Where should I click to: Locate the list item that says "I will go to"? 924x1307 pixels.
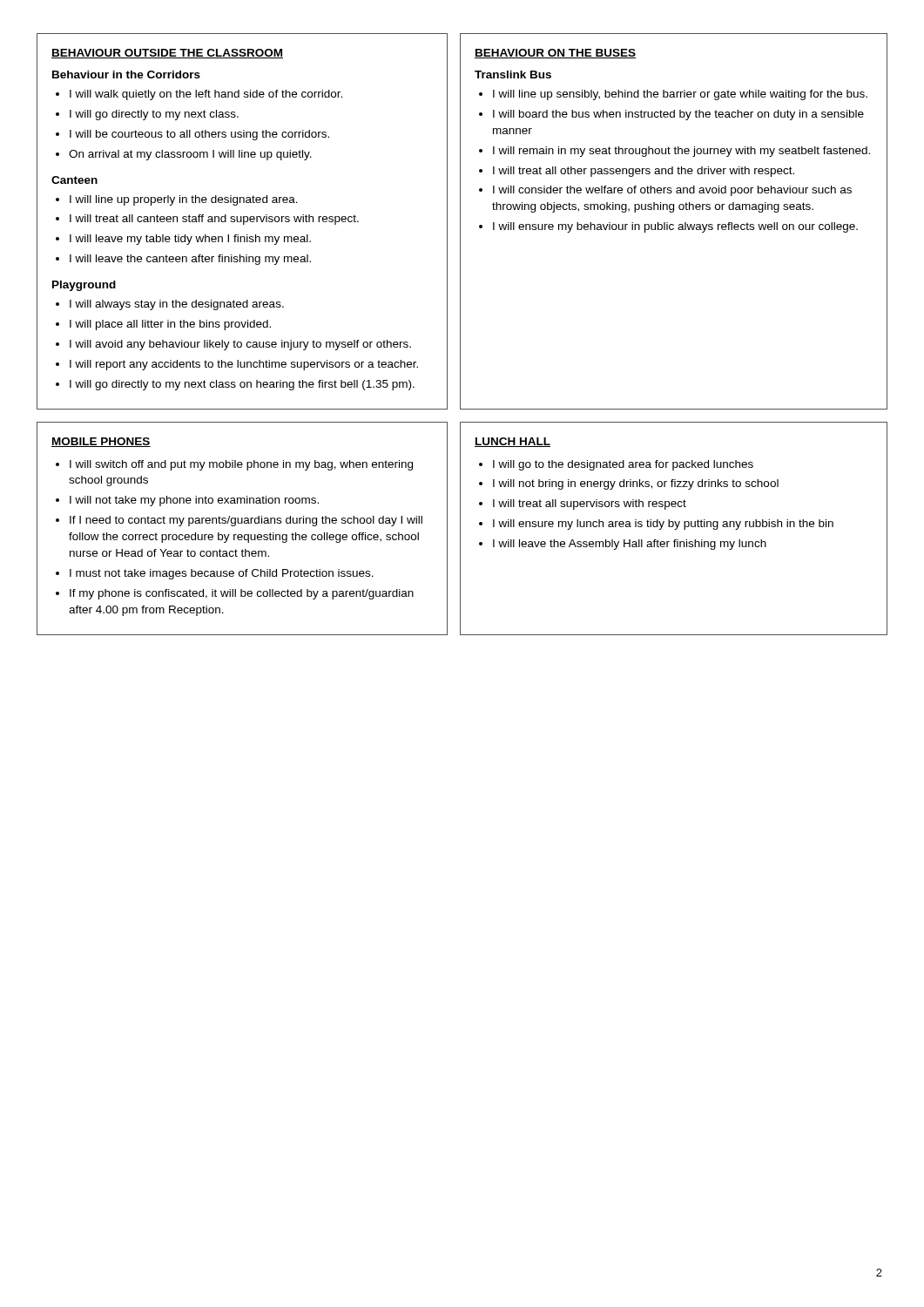tap(623, 464)
